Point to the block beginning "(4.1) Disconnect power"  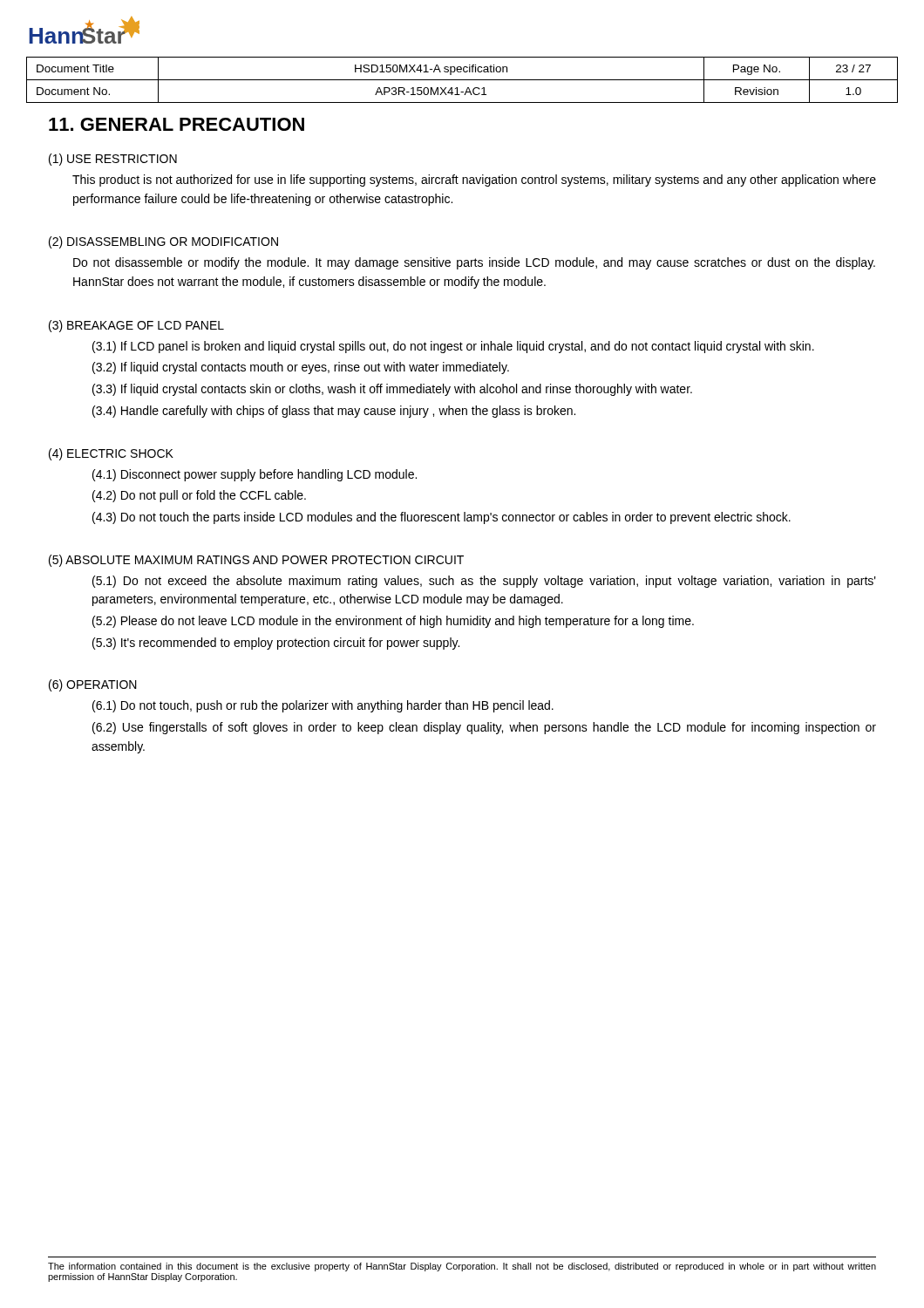coord(255,474)
